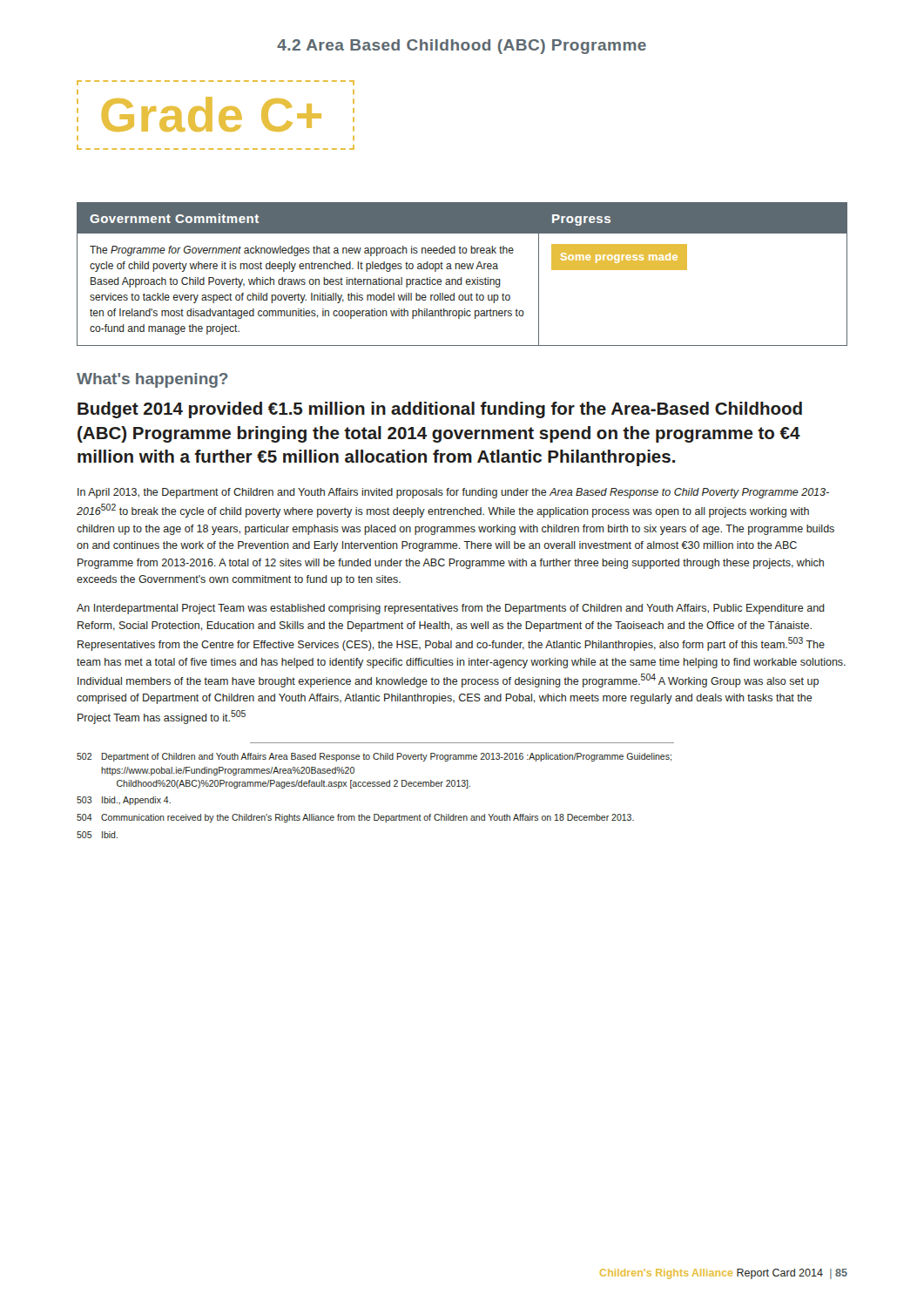
Task: Locate the table with the text "Government Commitment The Programme"
Action: [462, 274]
